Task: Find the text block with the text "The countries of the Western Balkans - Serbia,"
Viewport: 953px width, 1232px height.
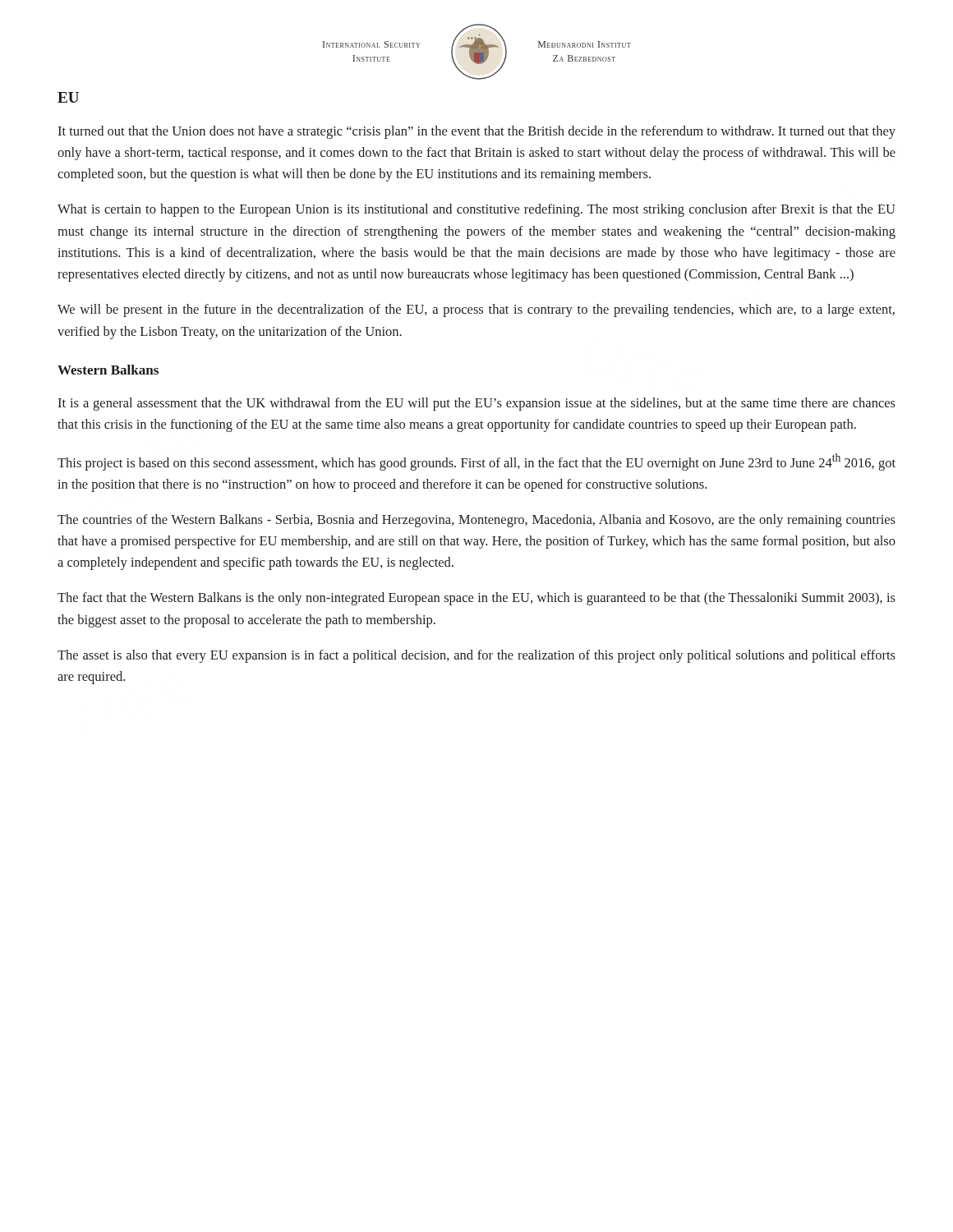Action: (x=476, y=541)
